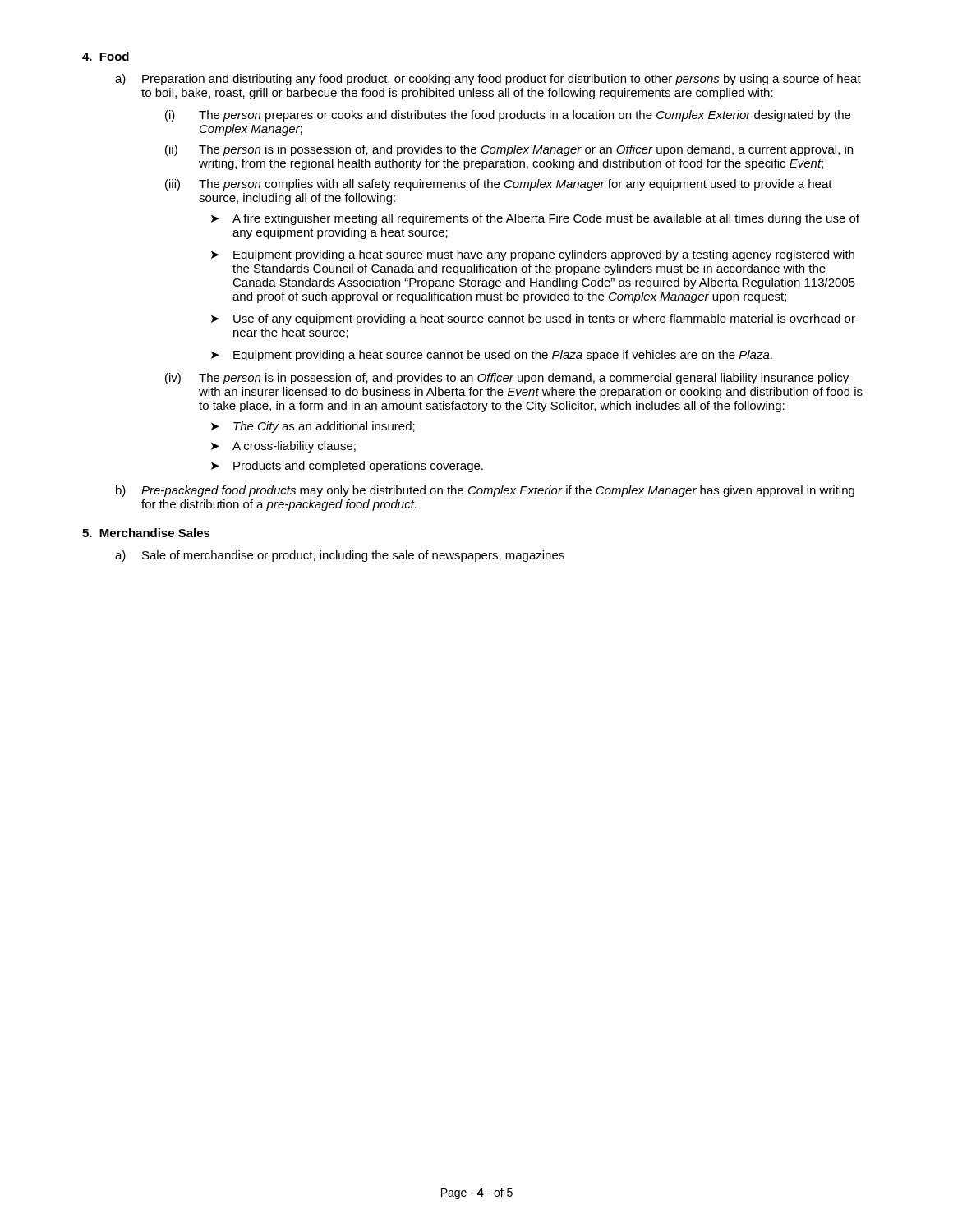Point to the region starting "a) Sale of merchandise or product,"
This screenshot has height=1232, width=953.
pyautogui.click(x=493, y=555)
